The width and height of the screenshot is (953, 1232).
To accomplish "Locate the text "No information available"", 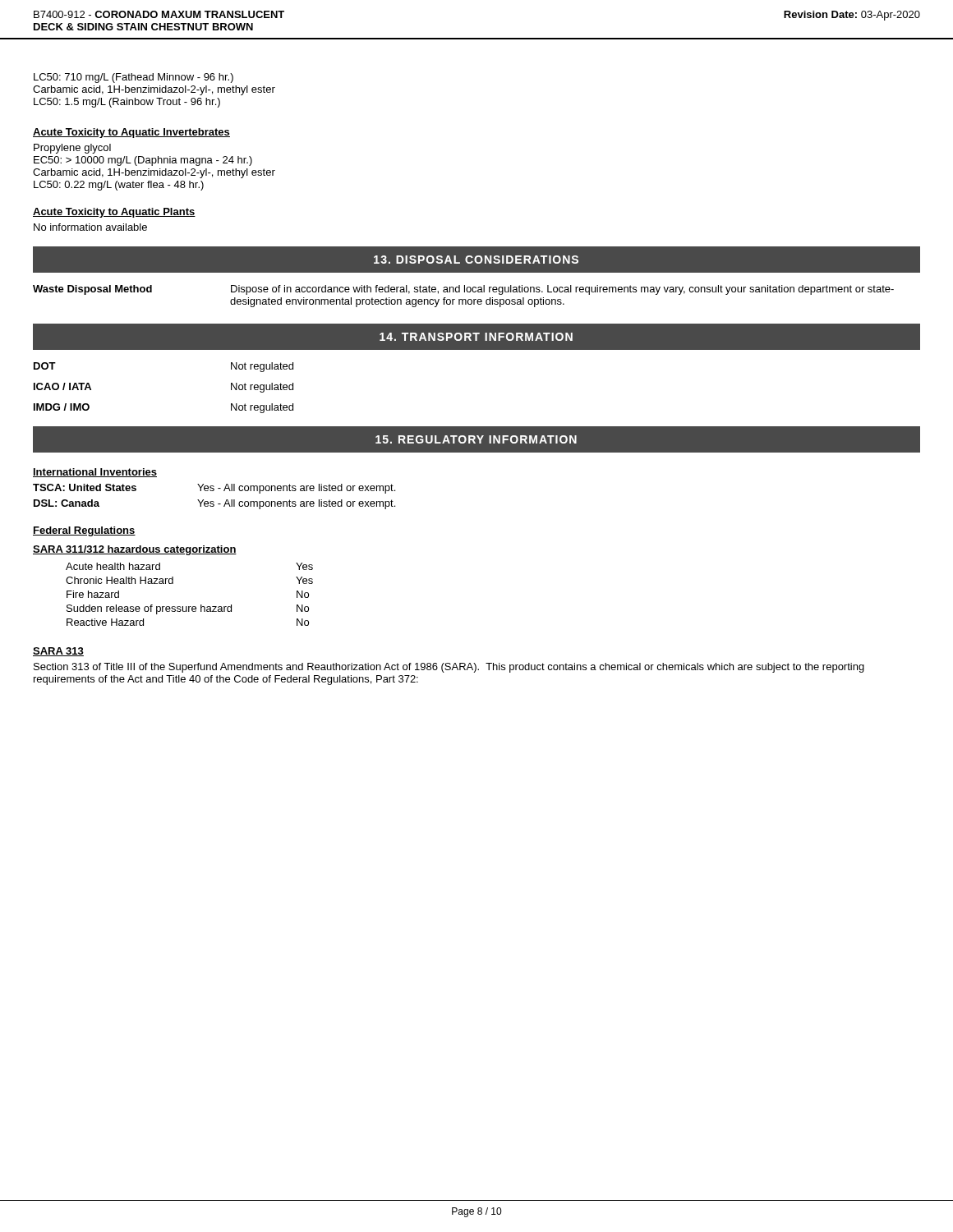I will click(x=90, y=227).
